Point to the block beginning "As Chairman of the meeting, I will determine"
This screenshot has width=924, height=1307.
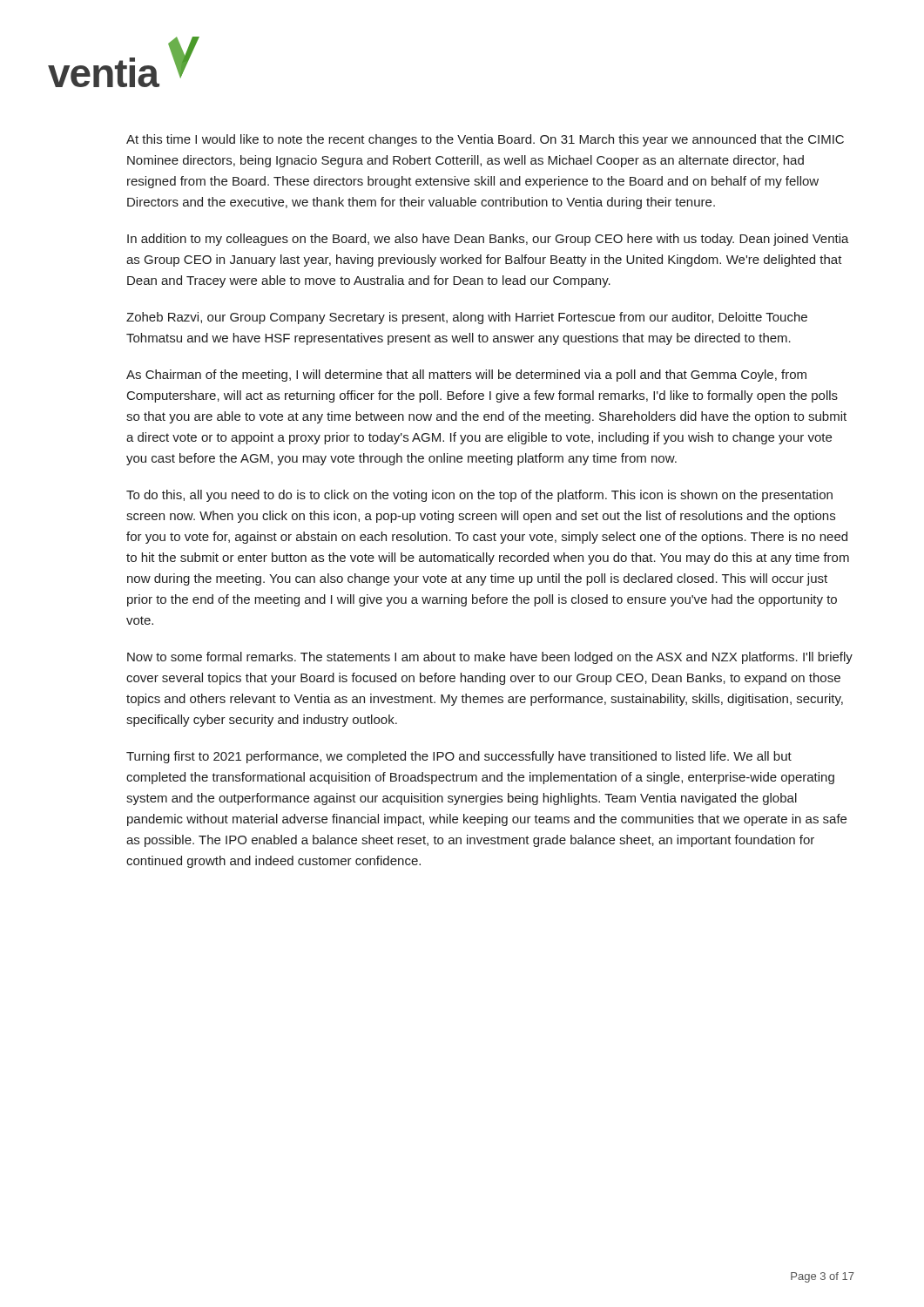(x=486, y=416)
